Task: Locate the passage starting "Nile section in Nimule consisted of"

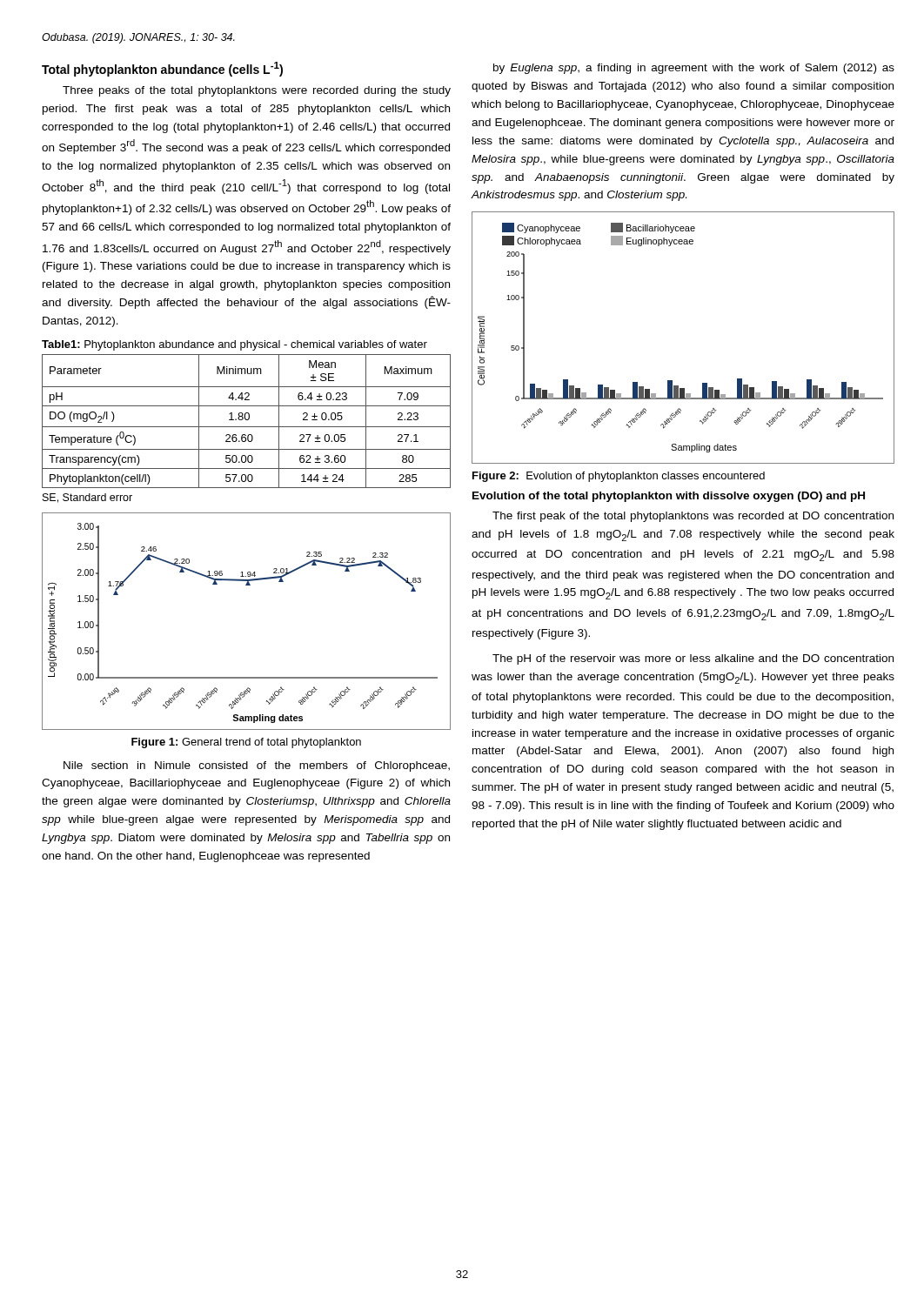Action: click(x=246, y=811)
